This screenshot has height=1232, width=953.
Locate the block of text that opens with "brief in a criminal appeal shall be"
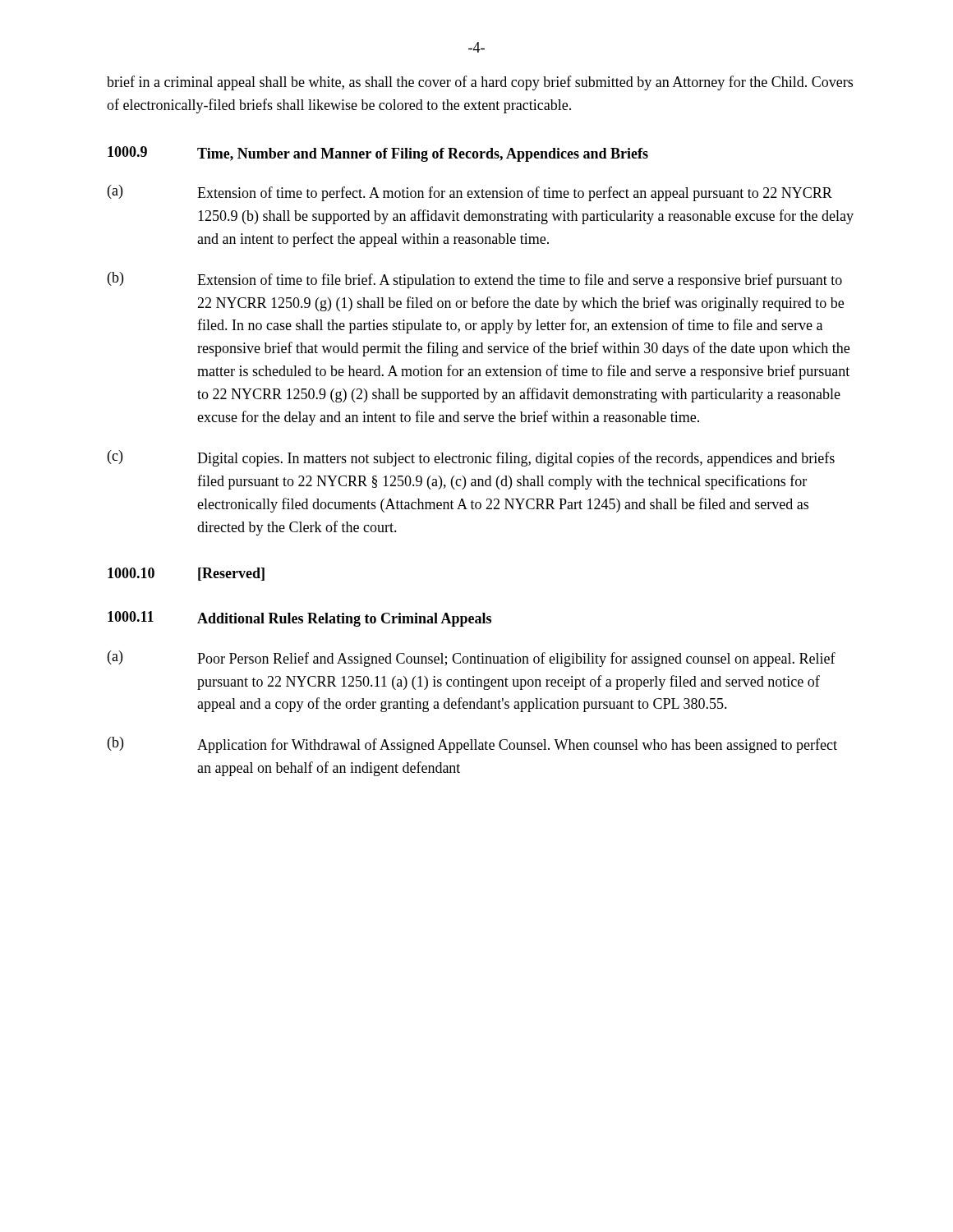[480, 94]
